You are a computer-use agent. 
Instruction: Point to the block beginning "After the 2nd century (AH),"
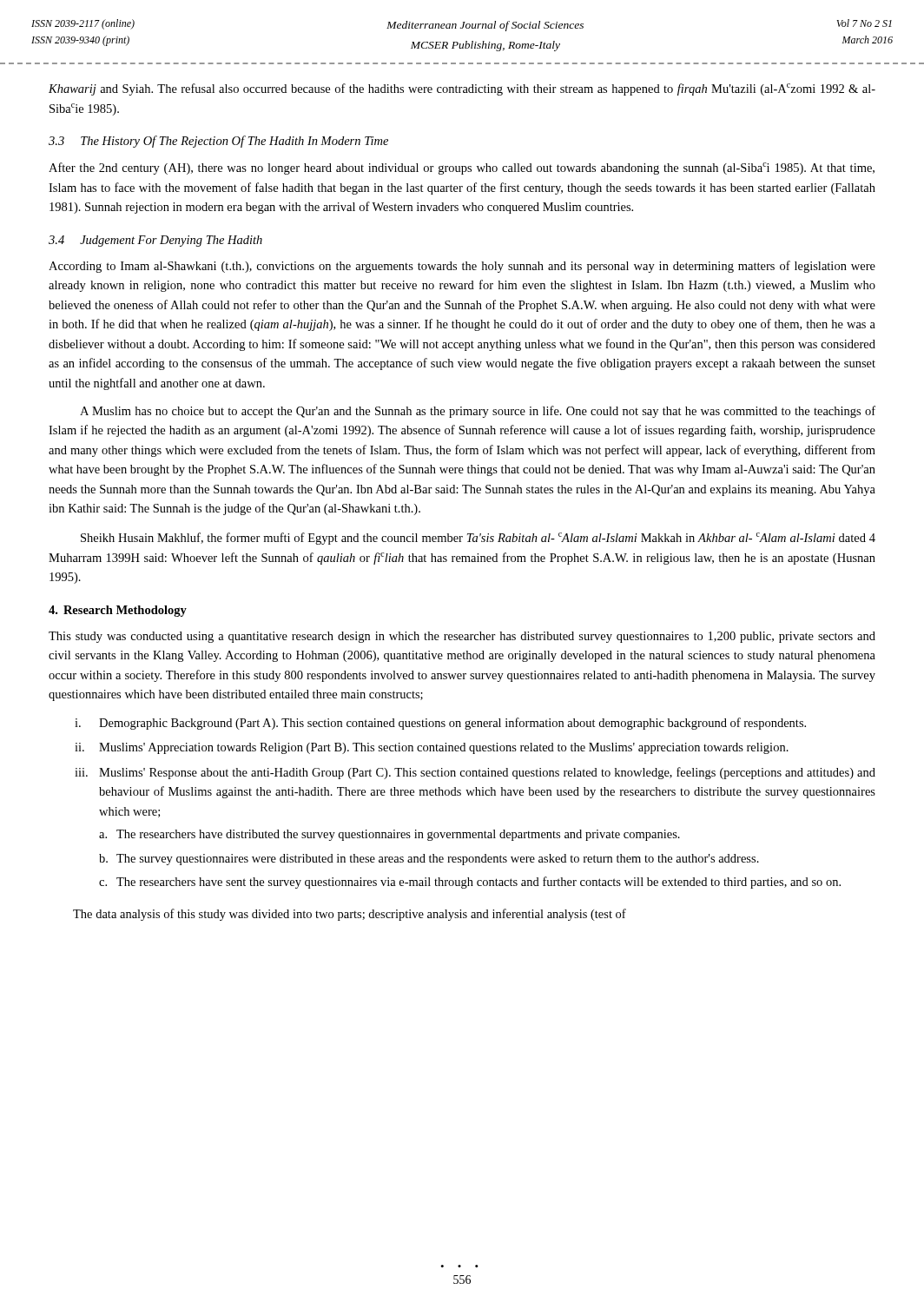[462, 187]
